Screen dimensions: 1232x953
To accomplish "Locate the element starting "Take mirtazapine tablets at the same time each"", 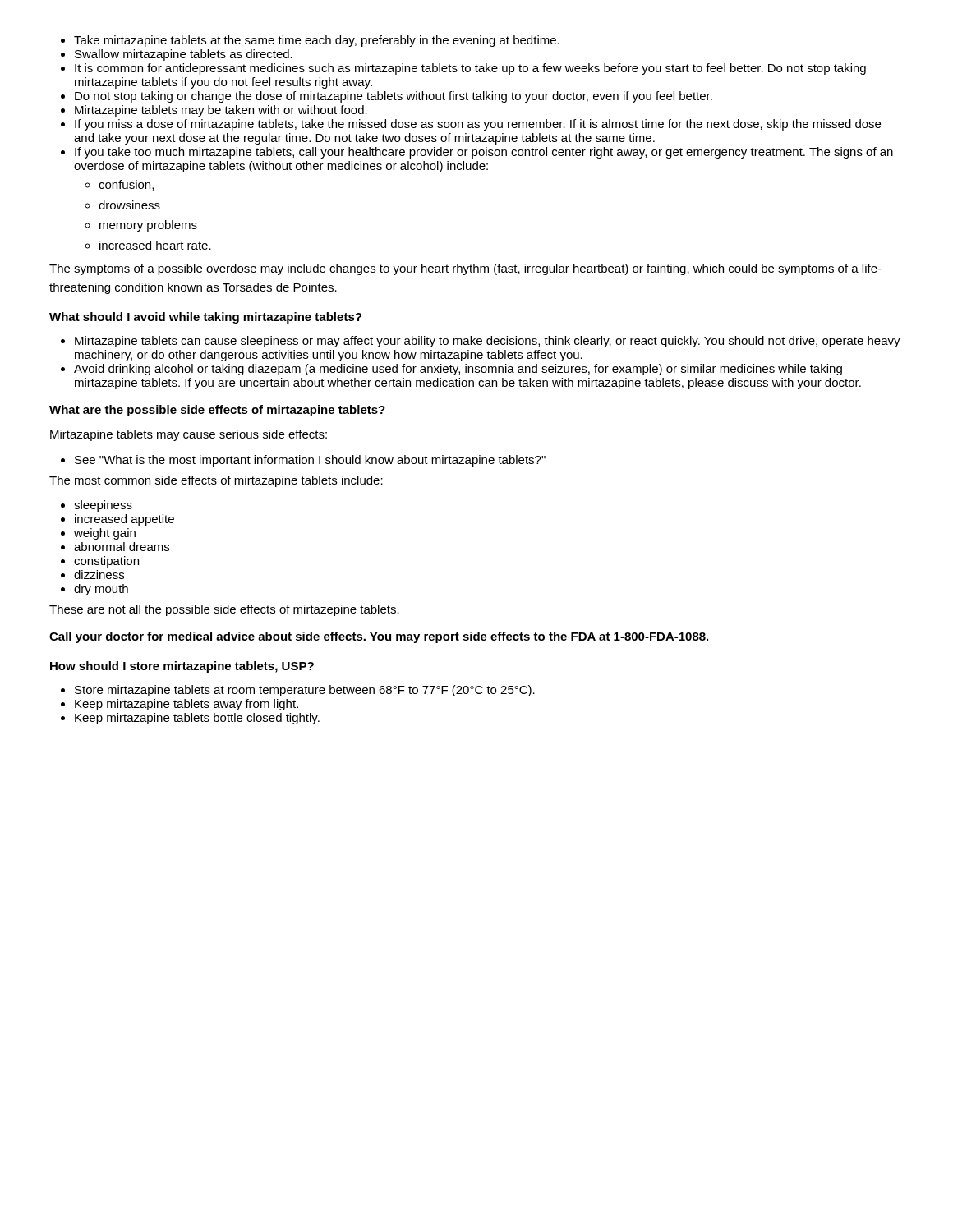I will click(489, 40).
